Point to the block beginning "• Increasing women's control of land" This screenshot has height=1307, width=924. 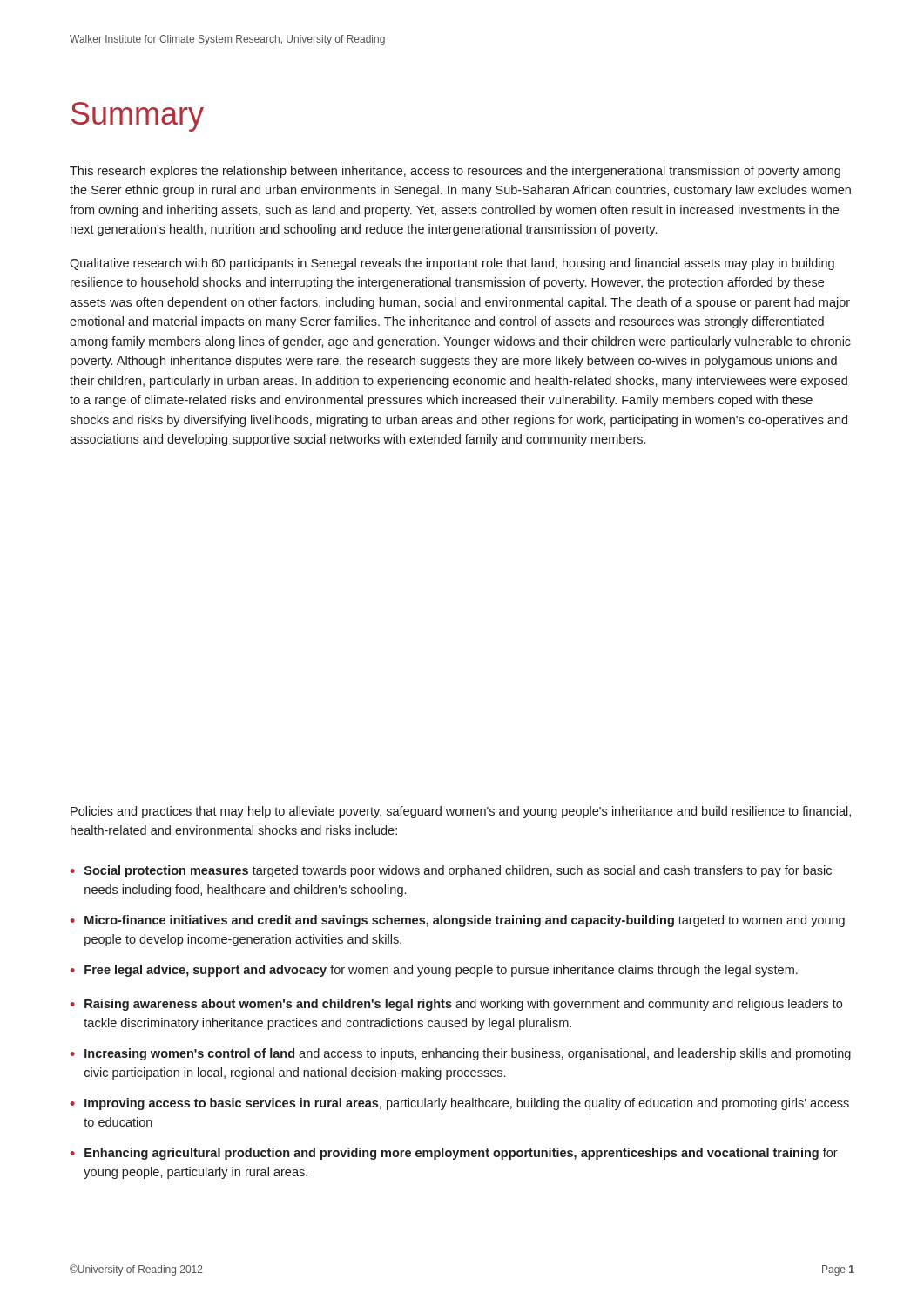462,1063
